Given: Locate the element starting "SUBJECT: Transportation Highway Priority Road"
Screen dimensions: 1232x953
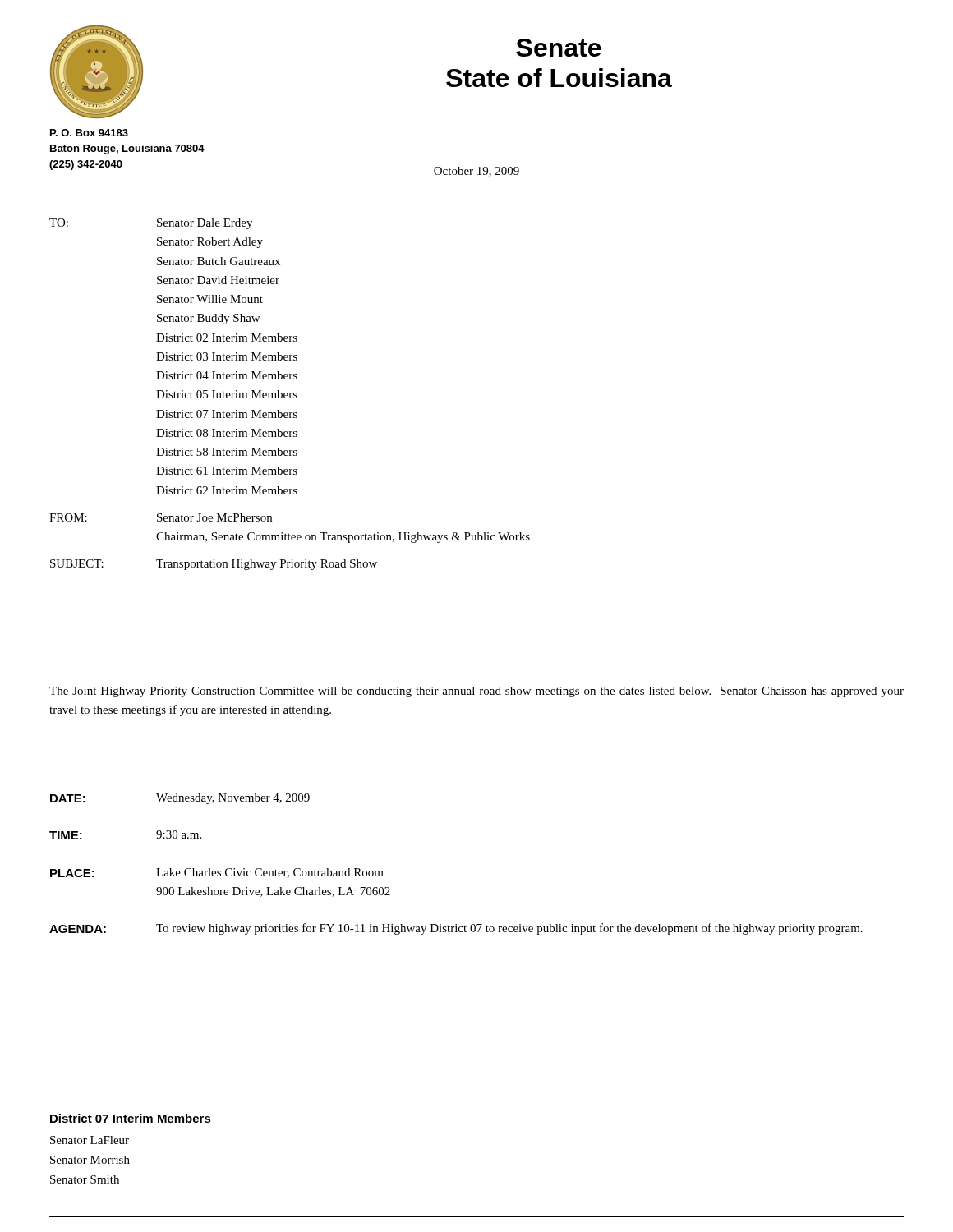Looking at the screenshot, I should pyautogui.click(x=214, y=565).
